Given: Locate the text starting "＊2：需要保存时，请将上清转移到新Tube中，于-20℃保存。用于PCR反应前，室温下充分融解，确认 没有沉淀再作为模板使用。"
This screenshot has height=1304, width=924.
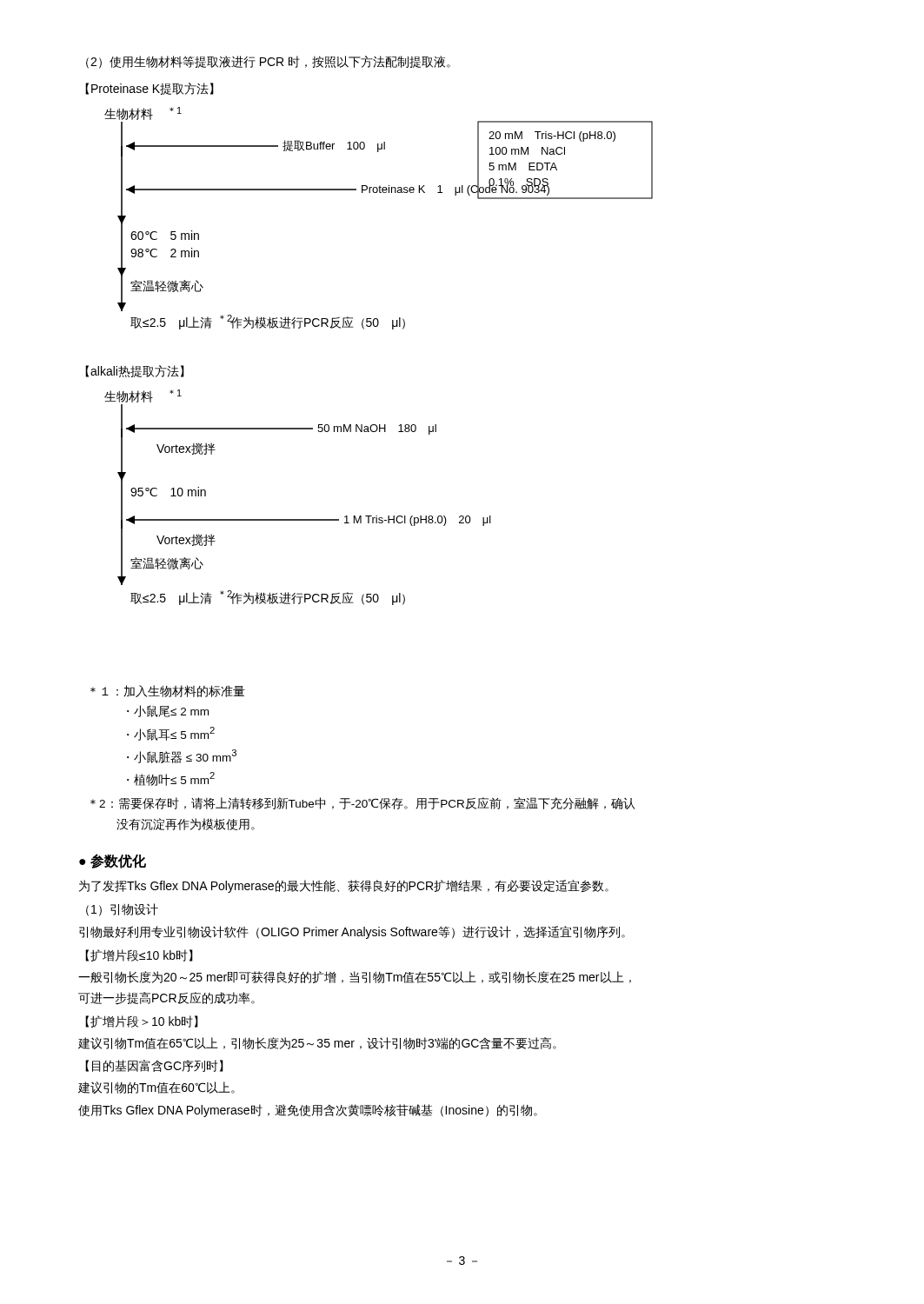Looking at the screenshot, I should 361,814.
